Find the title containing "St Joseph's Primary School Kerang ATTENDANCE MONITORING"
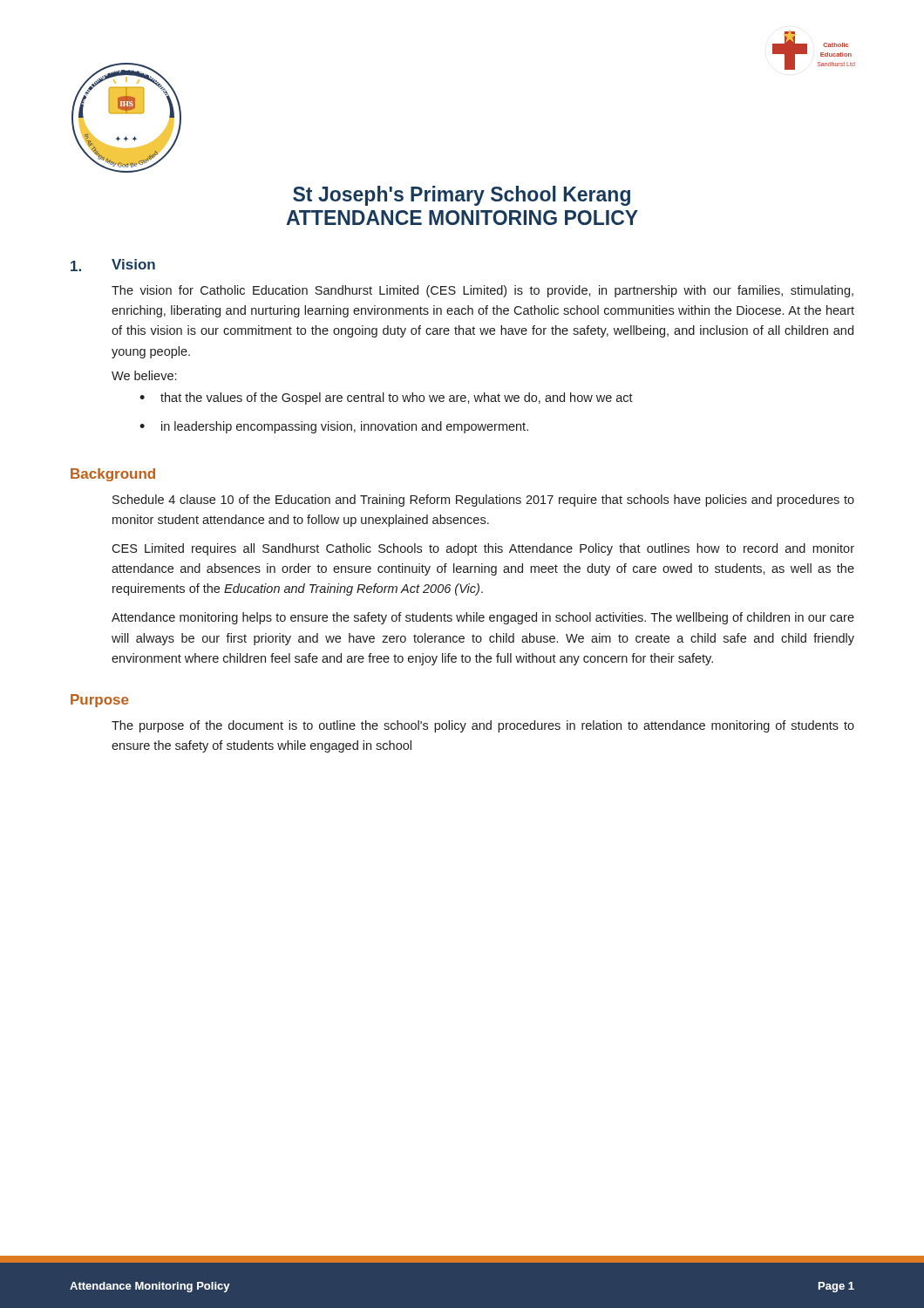This screenshot has height=1308, width=924. tap(462, 207)
